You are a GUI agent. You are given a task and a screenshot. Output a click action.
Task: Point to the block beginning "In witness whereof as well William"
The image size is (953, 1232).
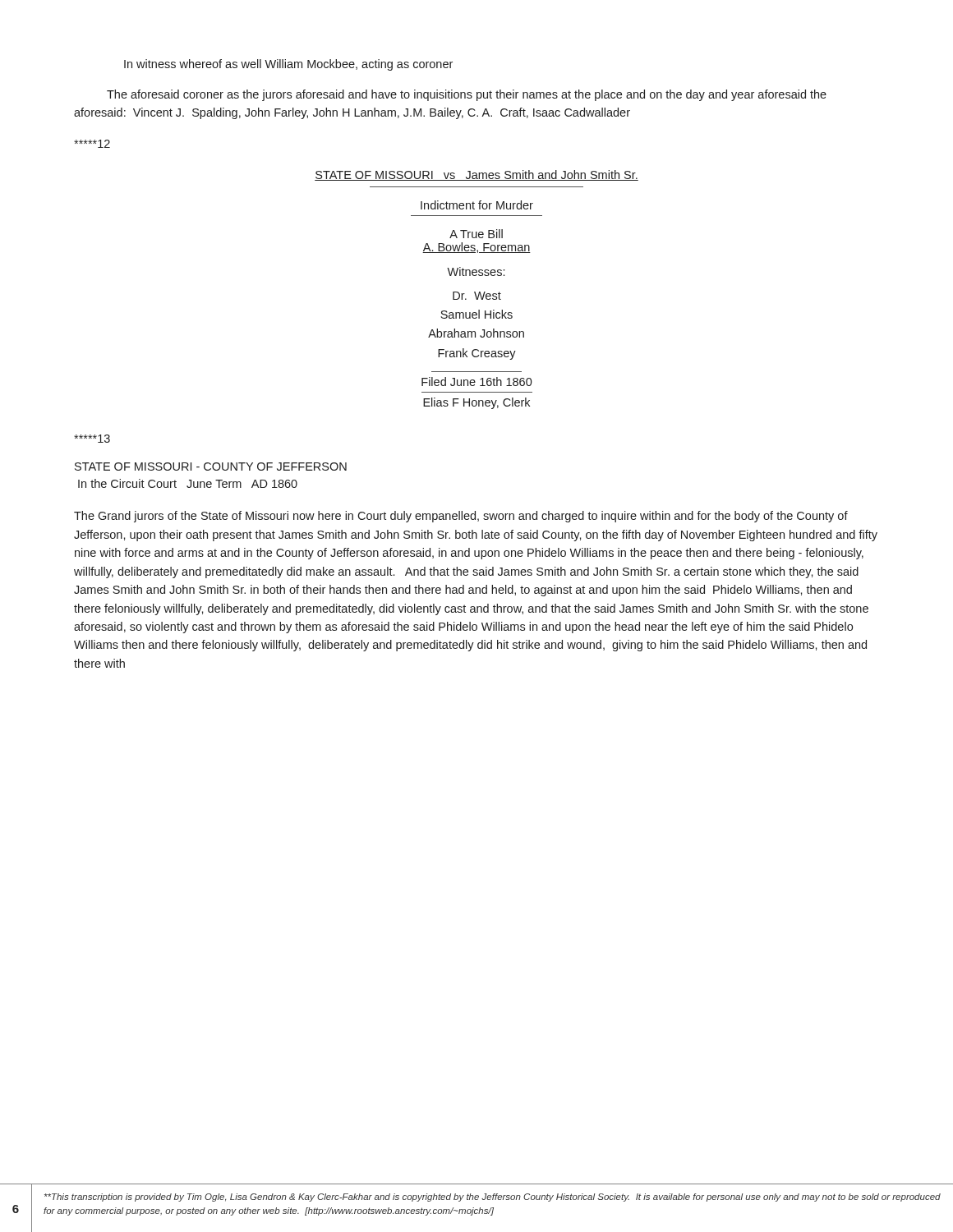(288, 64)
